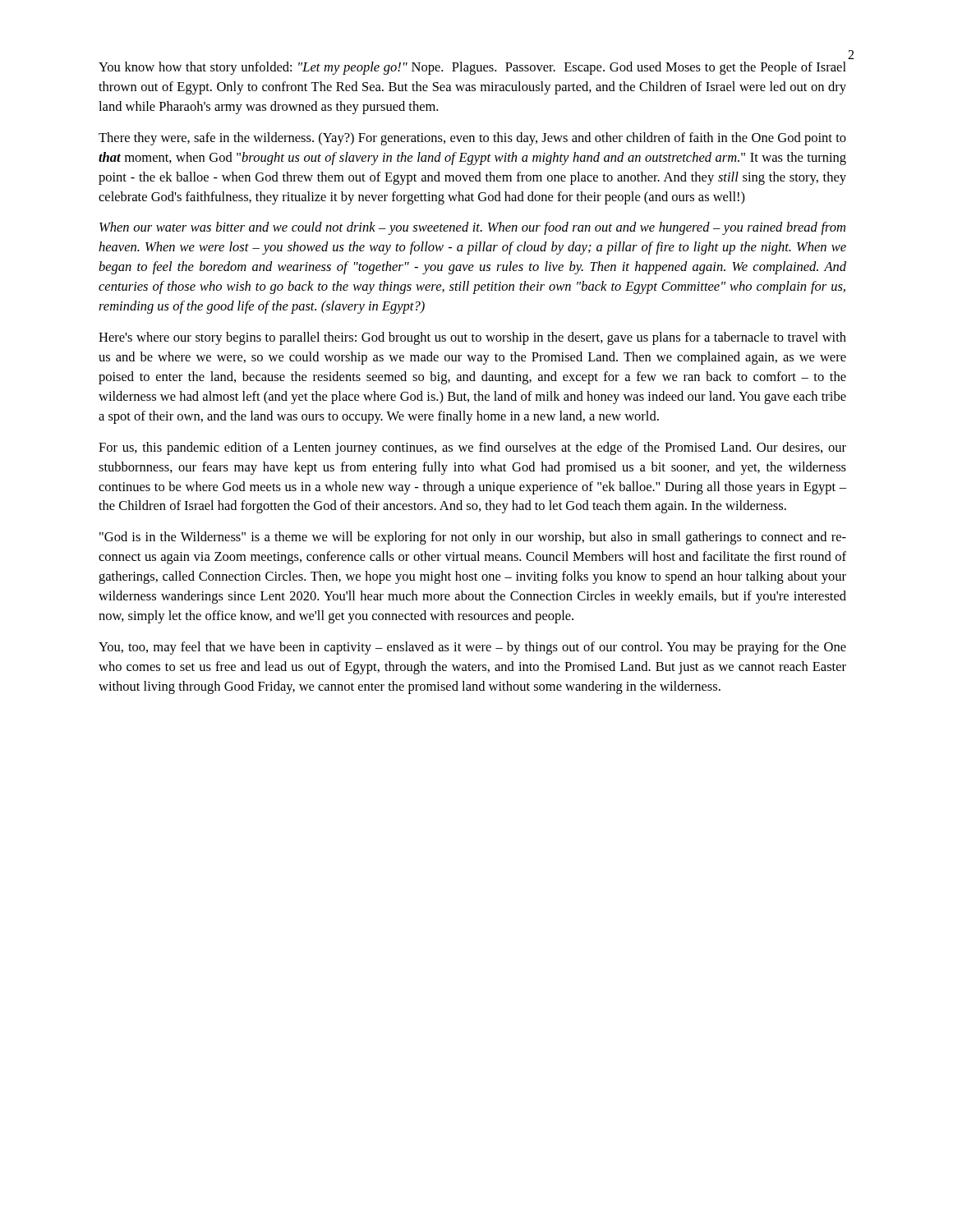Find the text block that says "You know how that story unfolded:"

click(472, 87)
